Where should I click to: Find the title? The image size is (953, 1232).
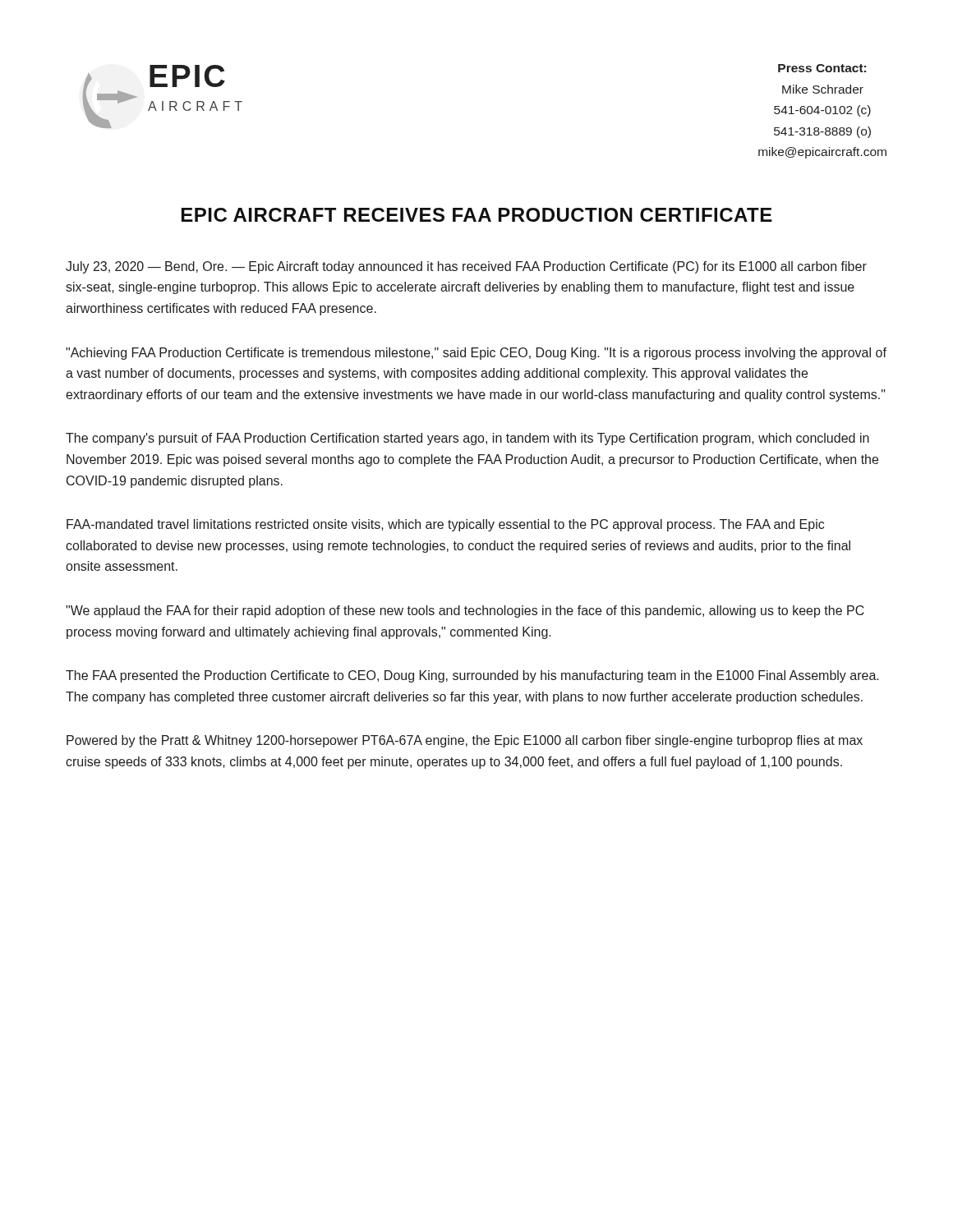click(x=476, y=215)
